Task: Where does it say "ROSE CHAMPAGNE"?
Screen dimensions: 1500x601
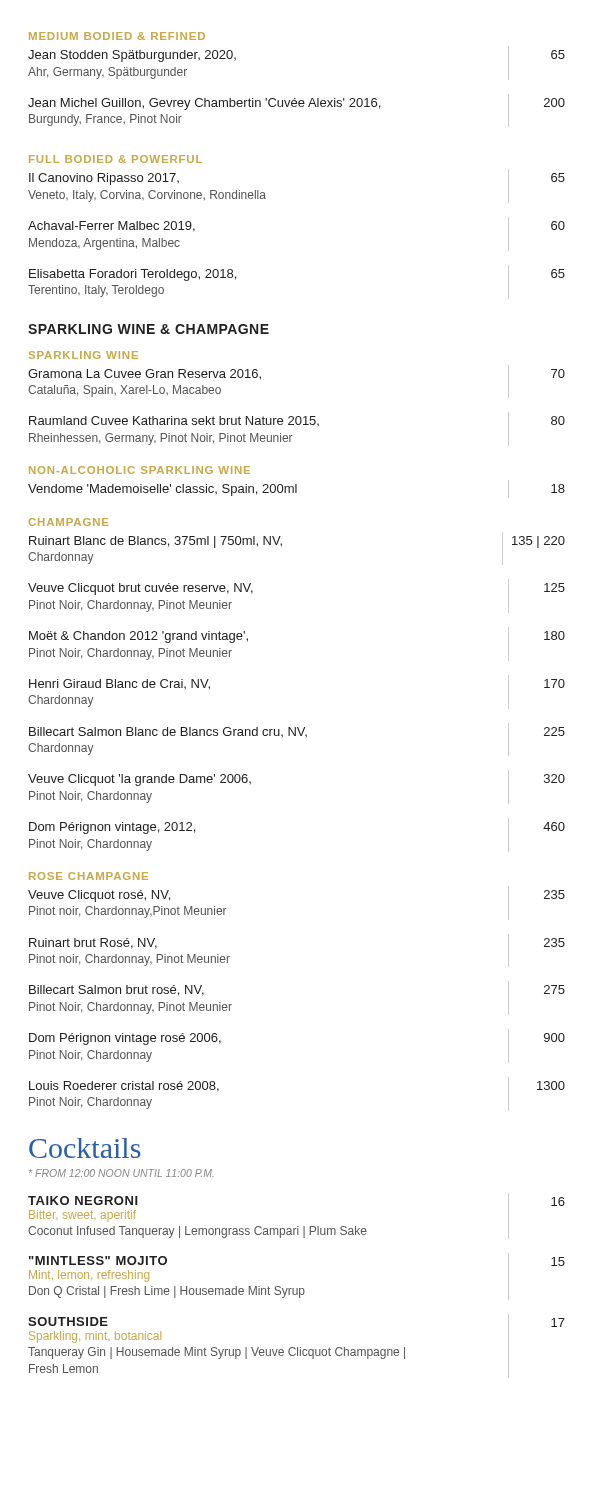Action: 89,876
